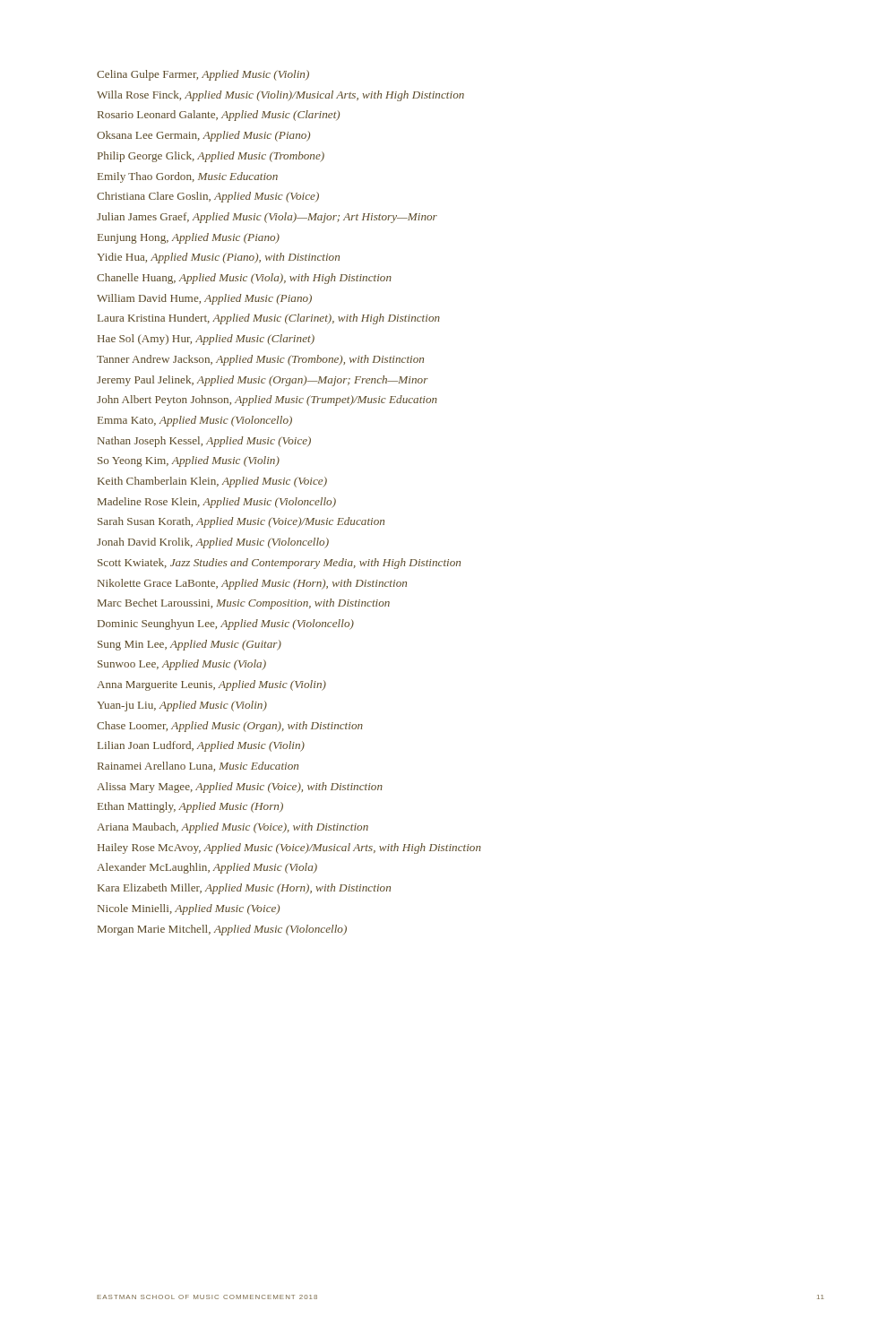This screenshot has width=896, height=1344.
Task: Find the block on this page that starts "Jonah David Krolik,"
Action: coord(213,542)
